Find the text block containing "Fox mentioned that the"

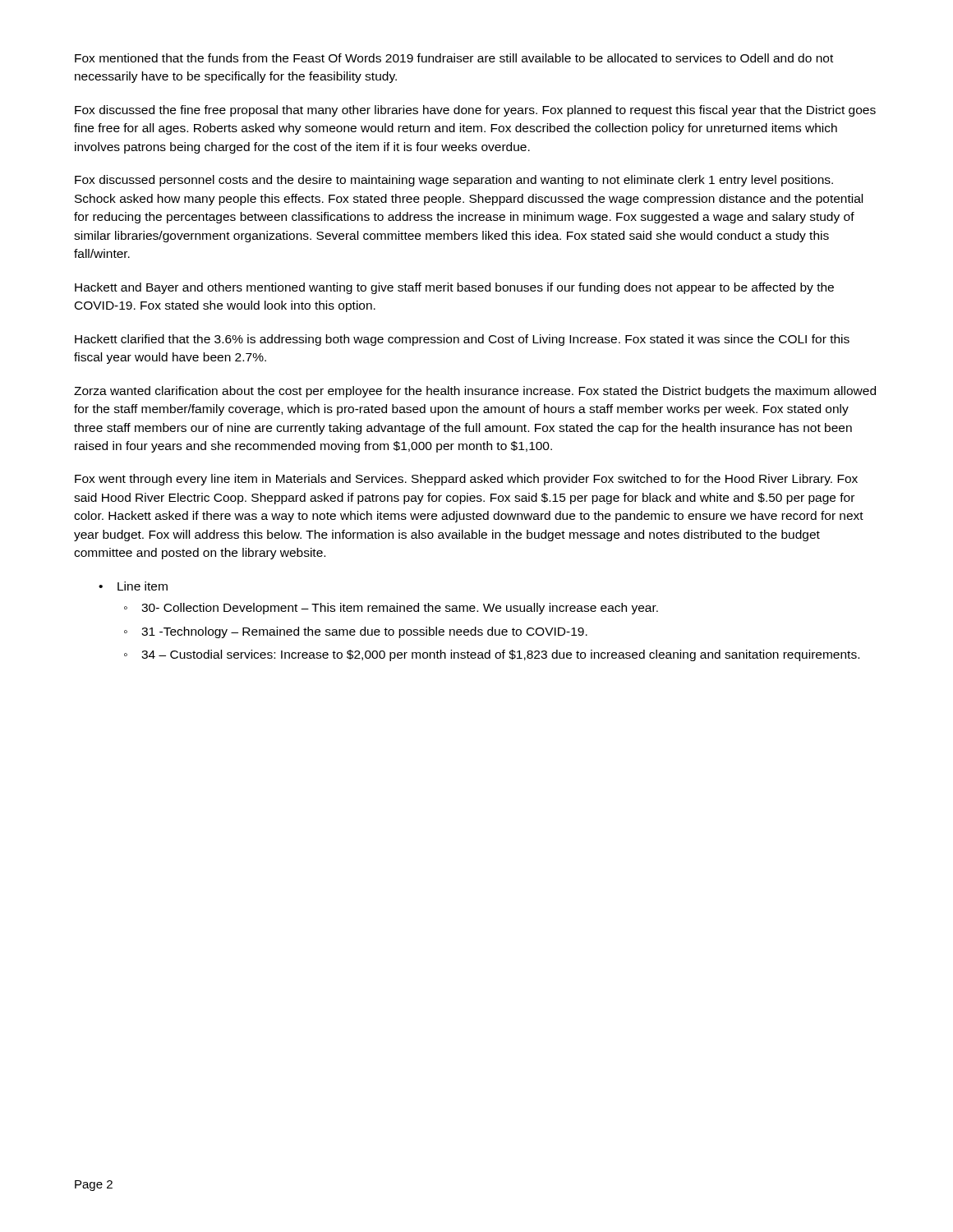[x=454, y=67]
